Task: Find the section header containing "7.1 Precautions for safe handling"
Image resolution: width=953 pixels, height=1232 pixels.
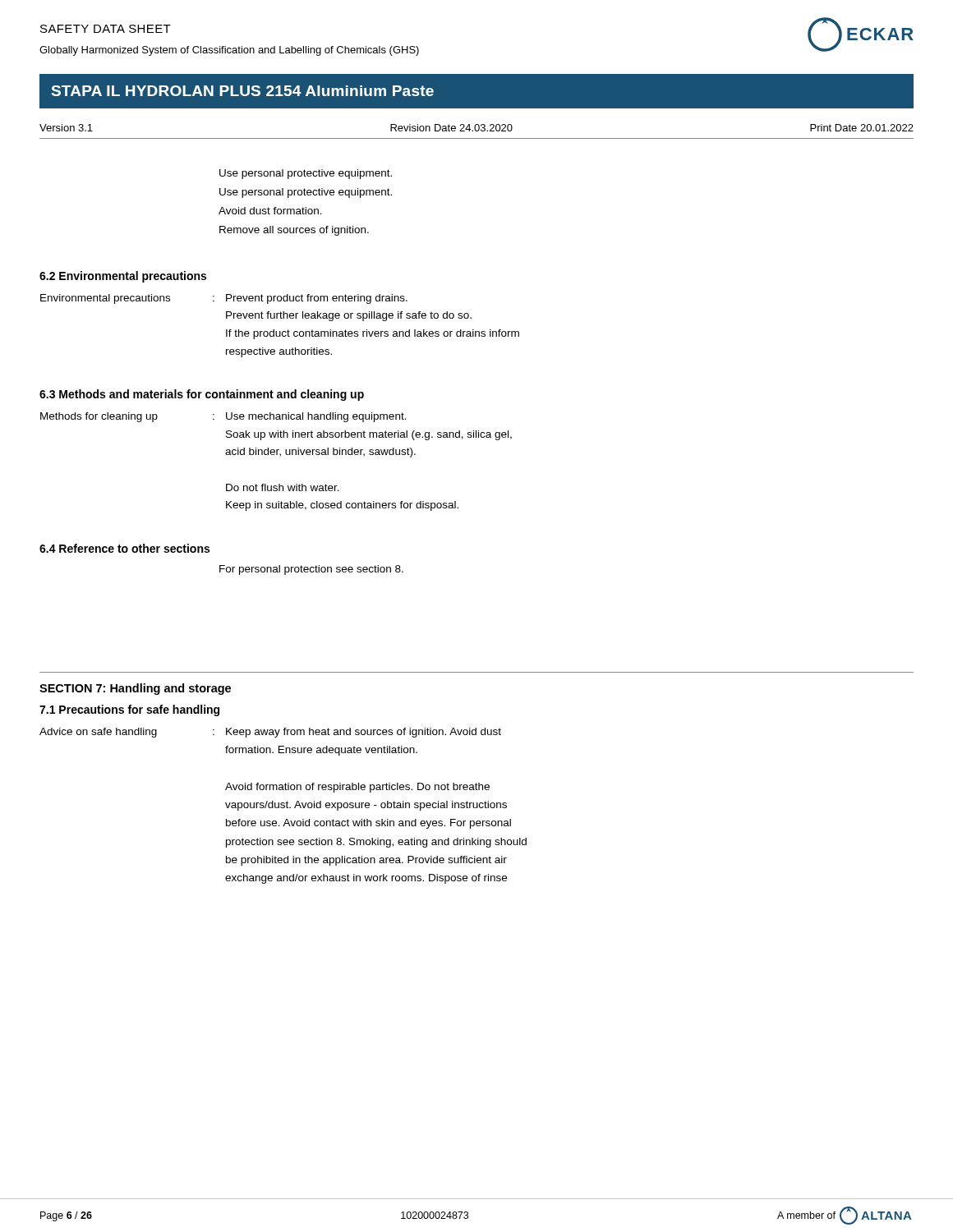Action: (x=130, y=710)
